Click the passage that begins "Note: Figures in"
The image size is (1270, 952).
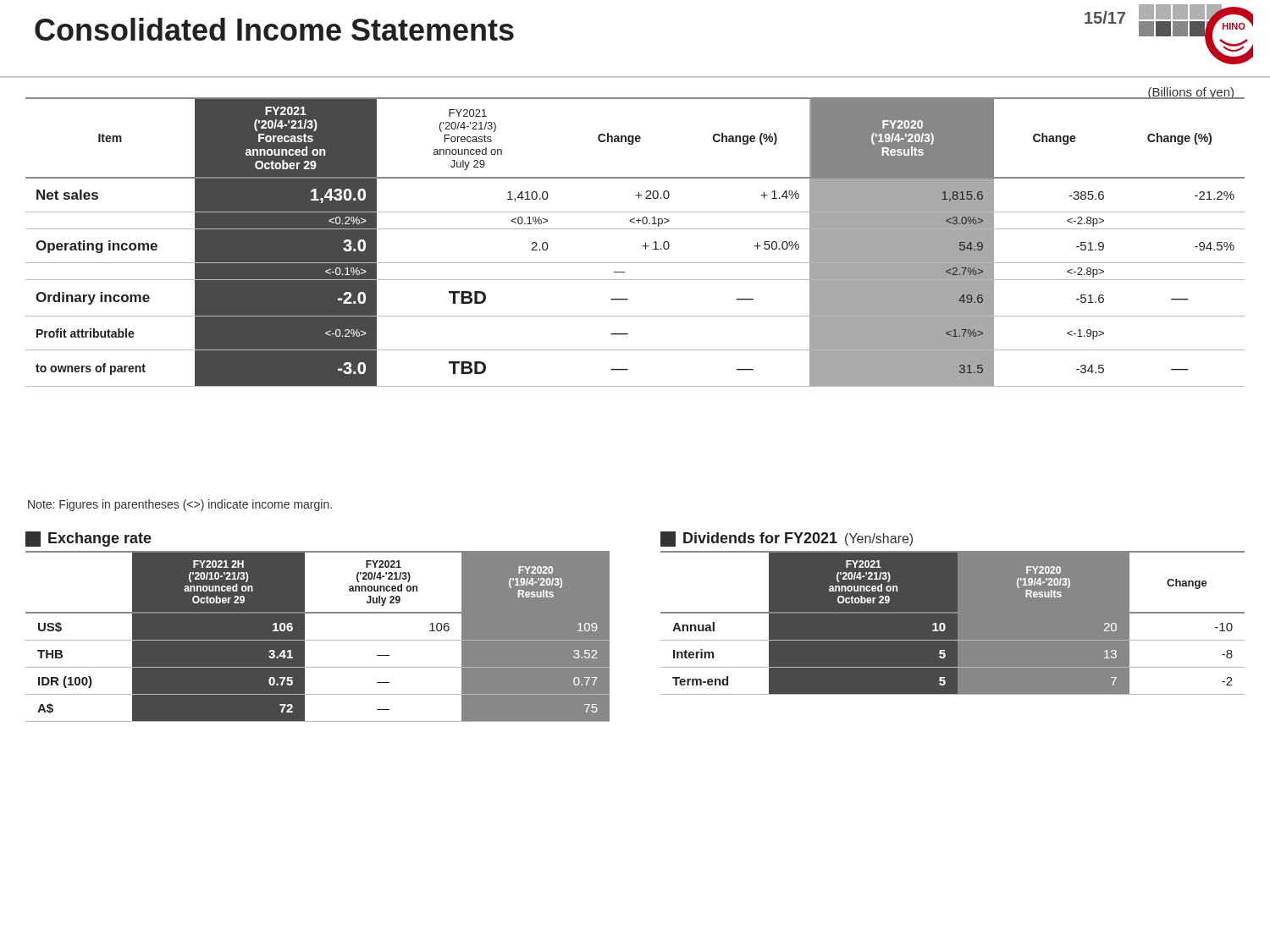180,504
